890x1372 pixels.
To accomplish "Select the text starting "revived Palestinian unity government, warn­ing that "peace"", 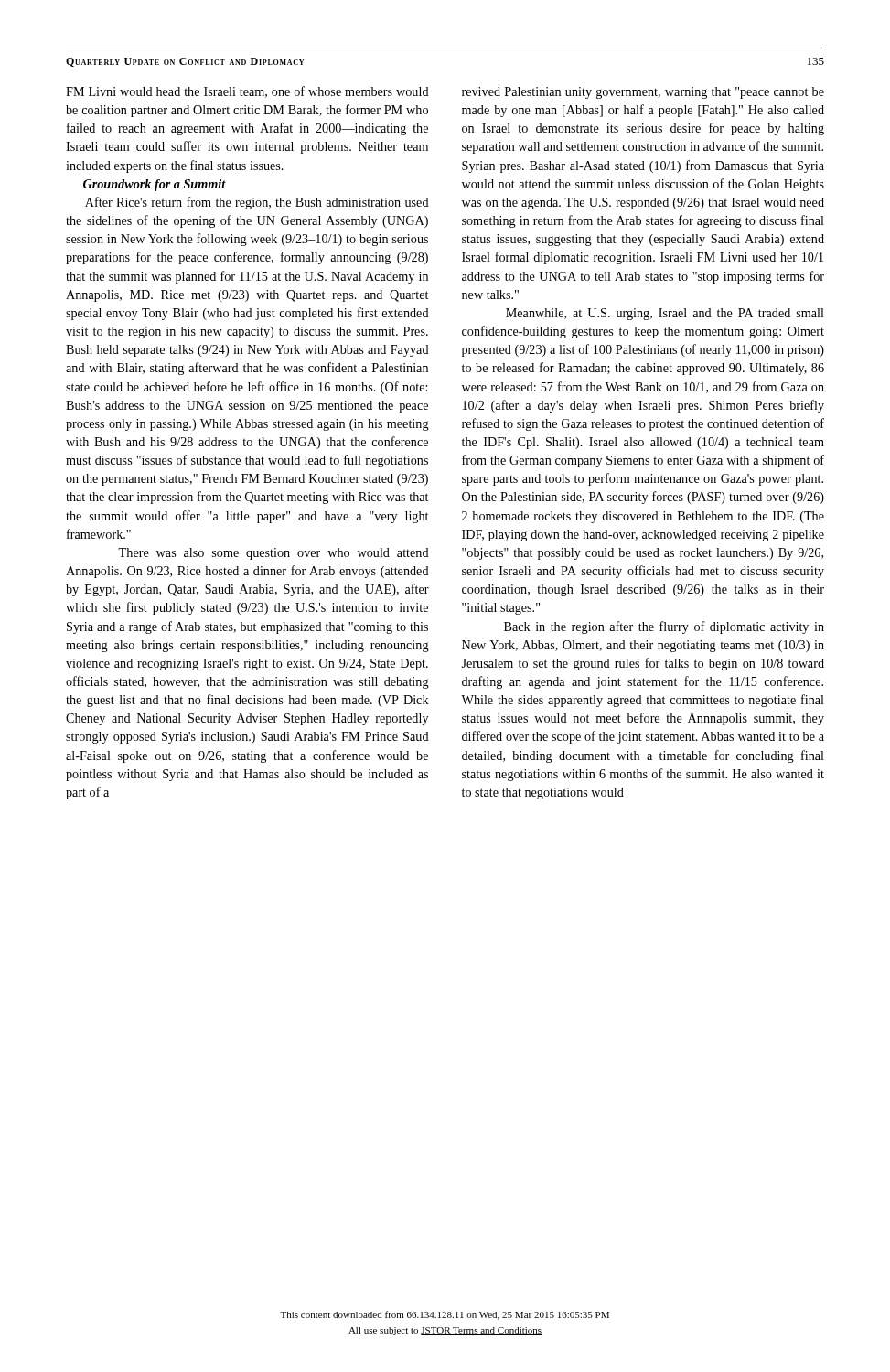I will point(643,442).
